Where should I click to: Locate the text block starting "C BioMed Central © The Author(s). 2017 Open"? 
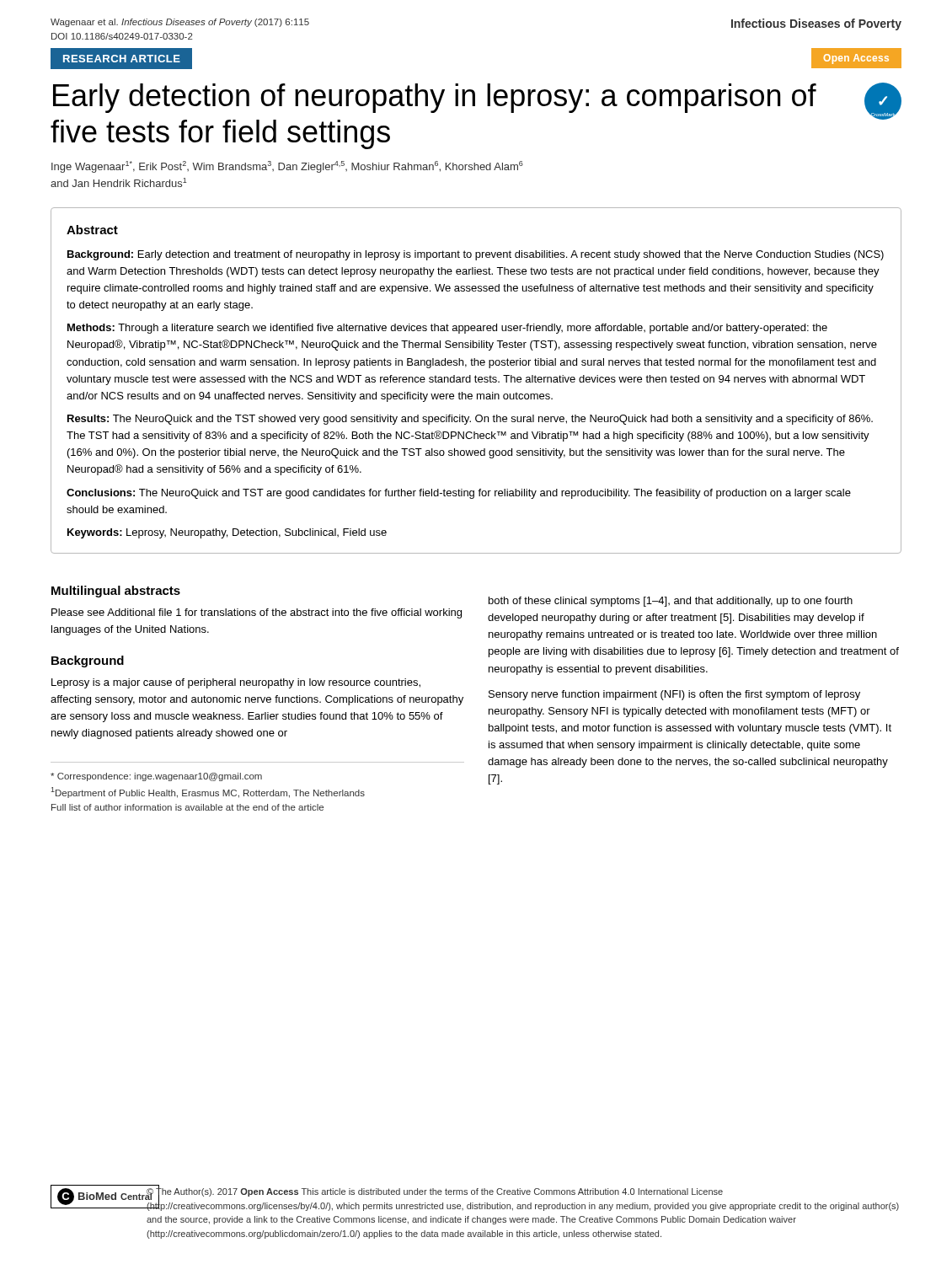(476, 1213)
